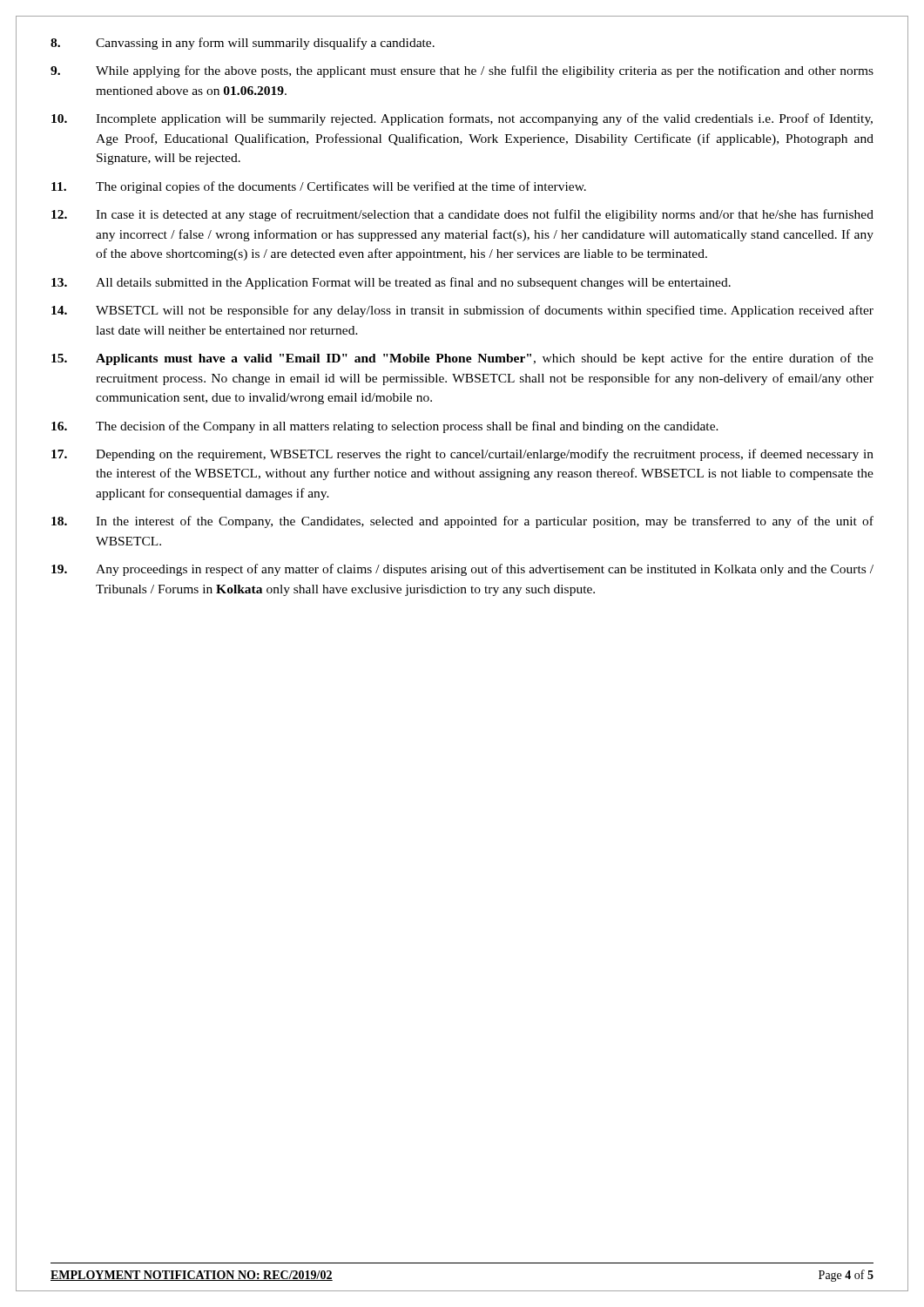The width and height of the screenshot is (924, 1307).
Task: Find the list item with the text "11. The original copies of"
Action: [x=462, y=187]
